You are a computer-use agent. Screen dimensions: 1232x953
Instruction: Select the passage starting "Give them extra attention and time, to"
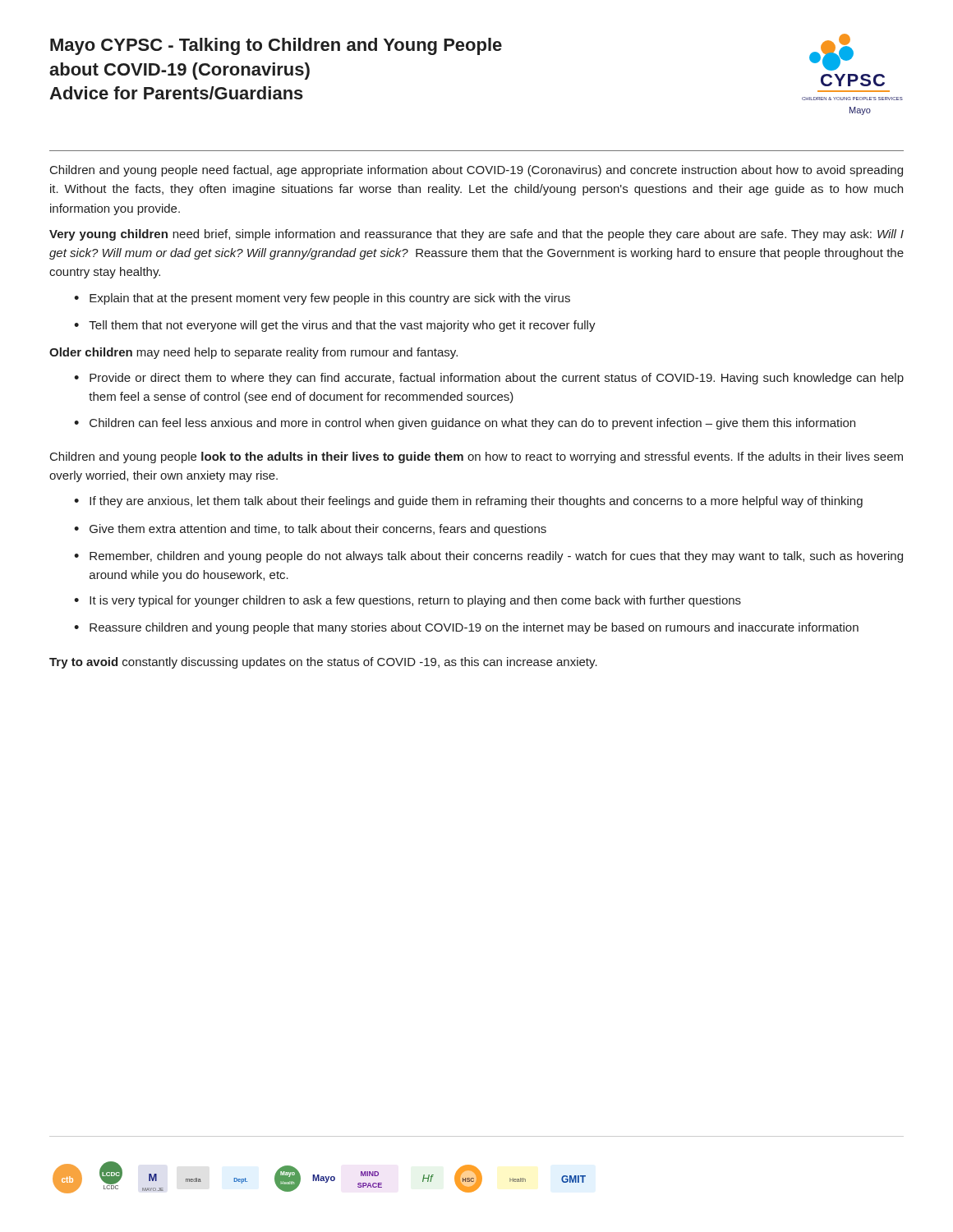coord(496,528)
